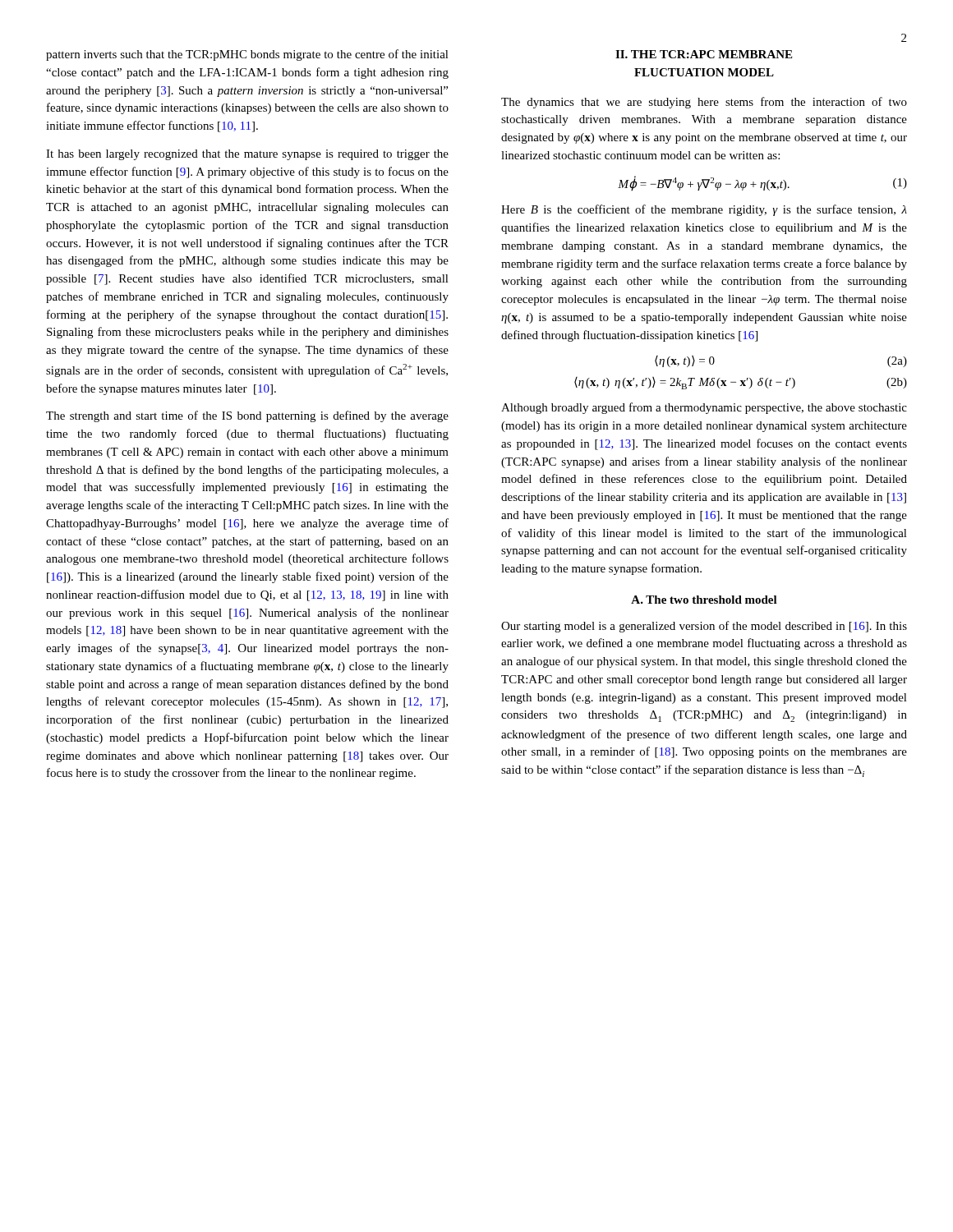Click on the passage starting "II. THE TCR:APC MEMBRANEFLUCTUATION MODEL"
Screen dimensions: 1232x953
click(704, 63)
